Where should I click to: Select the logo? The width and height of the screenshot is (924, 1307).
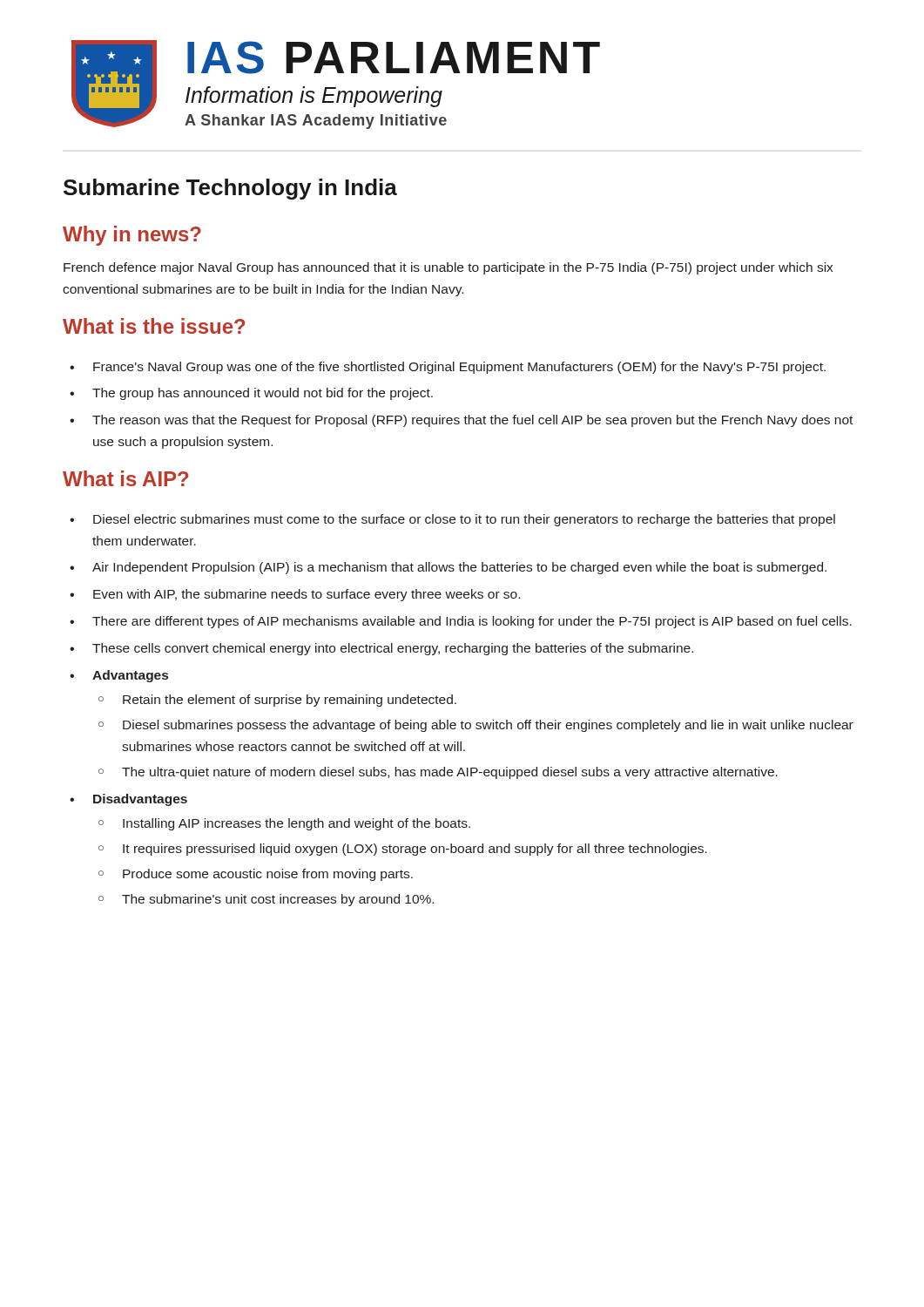pos(462,82)
